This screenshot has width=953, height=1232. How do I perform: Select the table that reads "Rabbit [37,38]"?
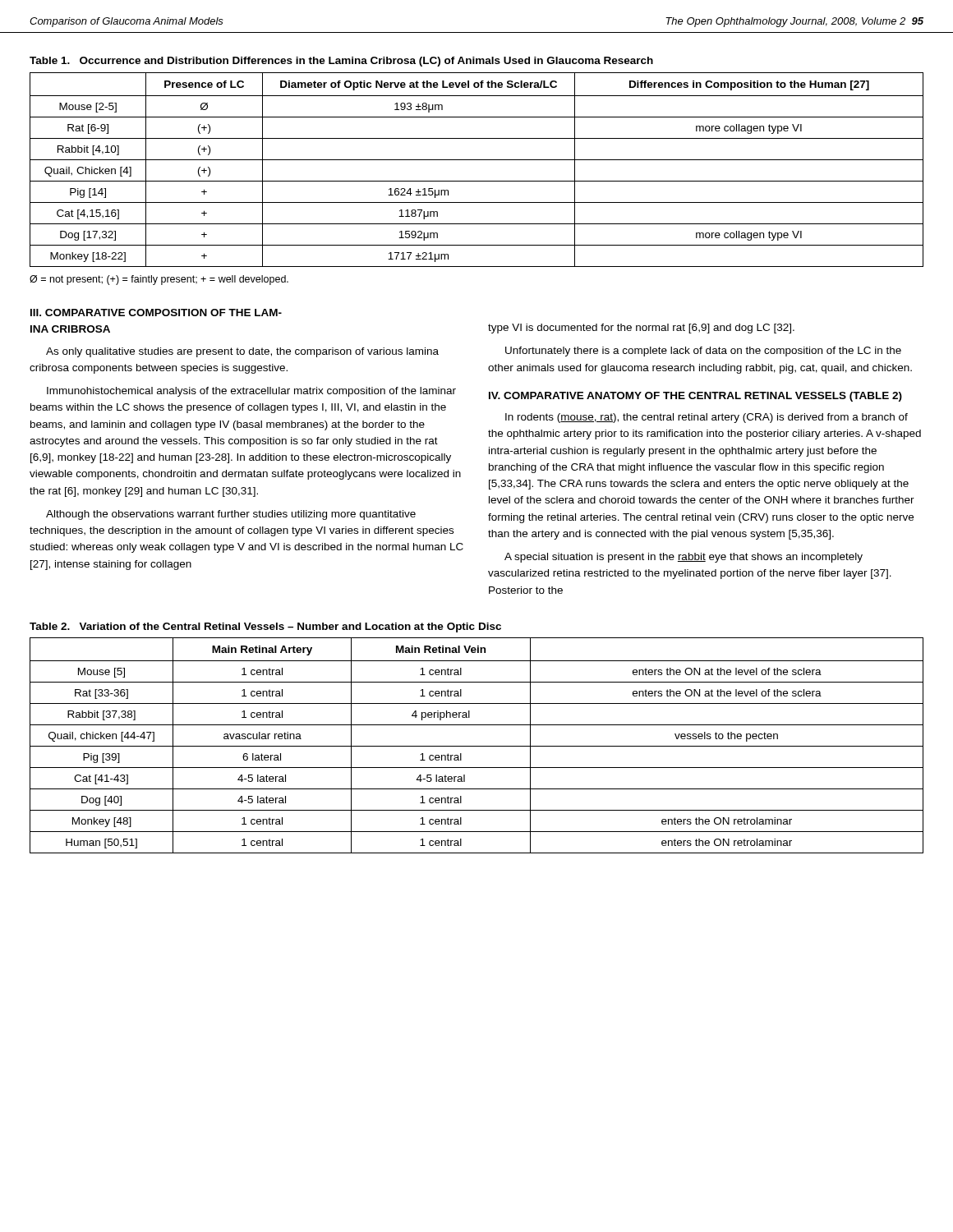[x=476, y=745]
